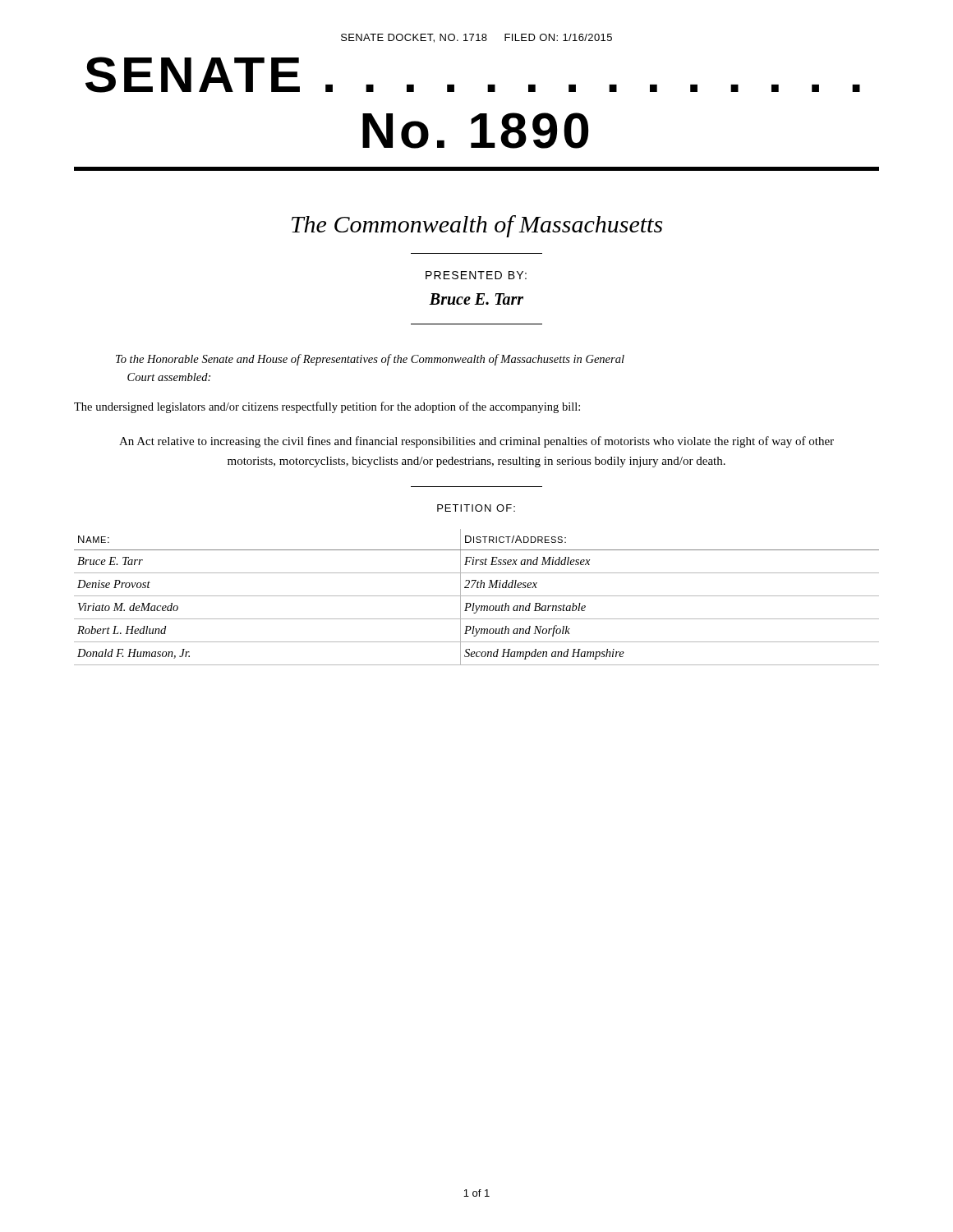Locate the text "The Commonwealth of Massachusetts"
Screen dimensions: 1232x953
(x=476, y=224)
